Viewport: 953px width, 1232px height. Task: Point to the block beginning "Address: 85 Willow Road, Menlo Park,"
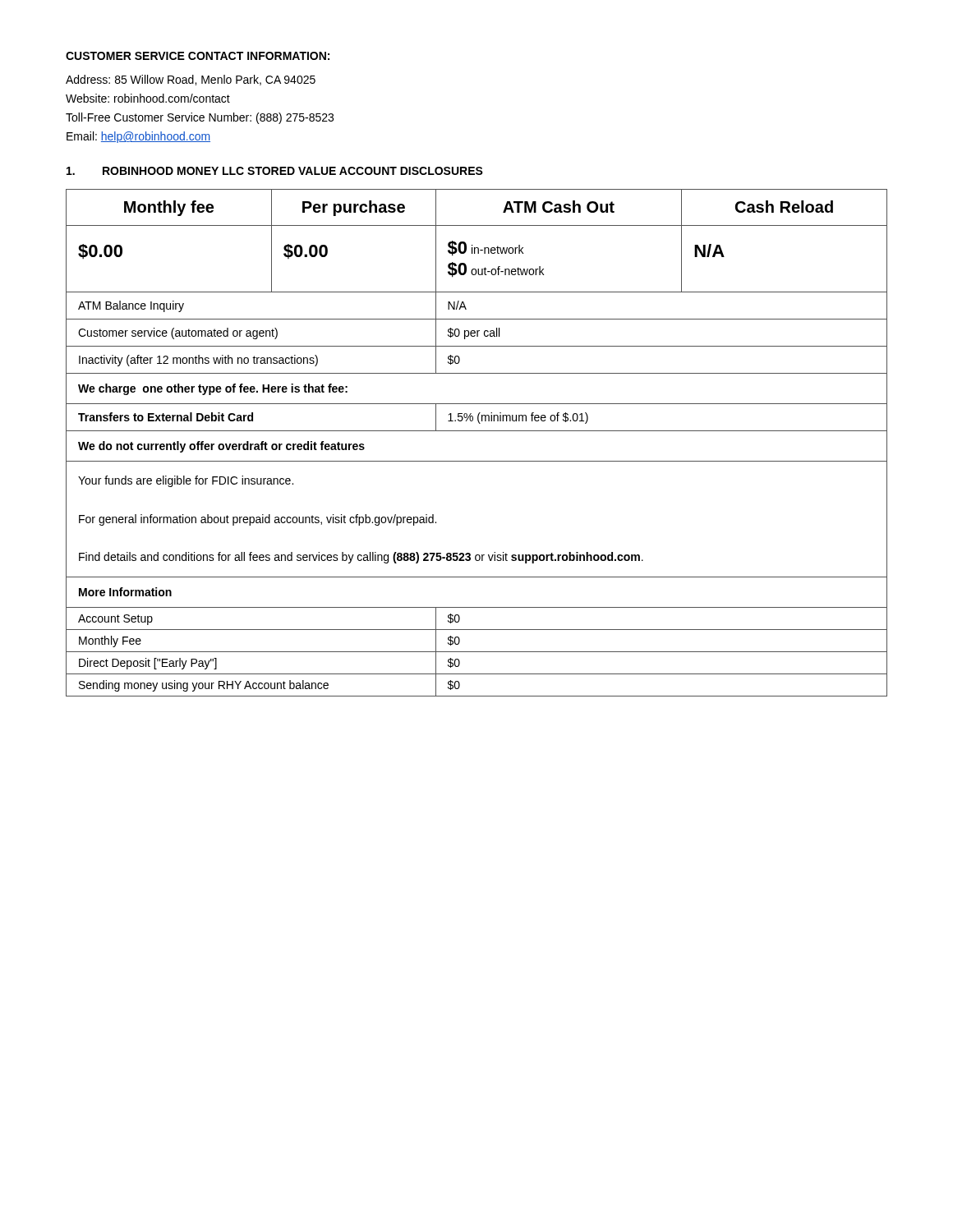[200, 108]
